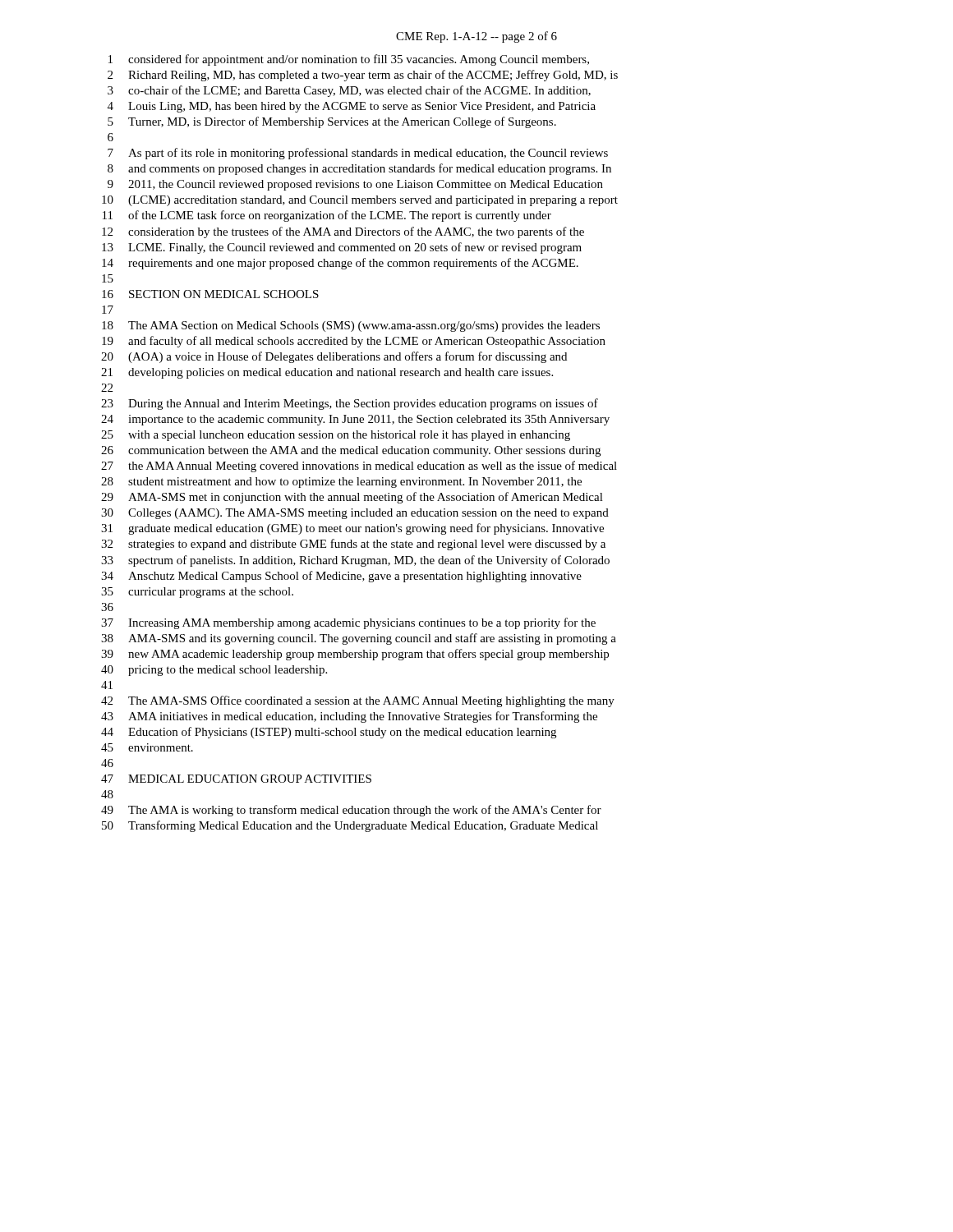This screenshot has height=1232, width=953.
Task: Select the text block that says "23 During the"
Action: tap(485, 498)
